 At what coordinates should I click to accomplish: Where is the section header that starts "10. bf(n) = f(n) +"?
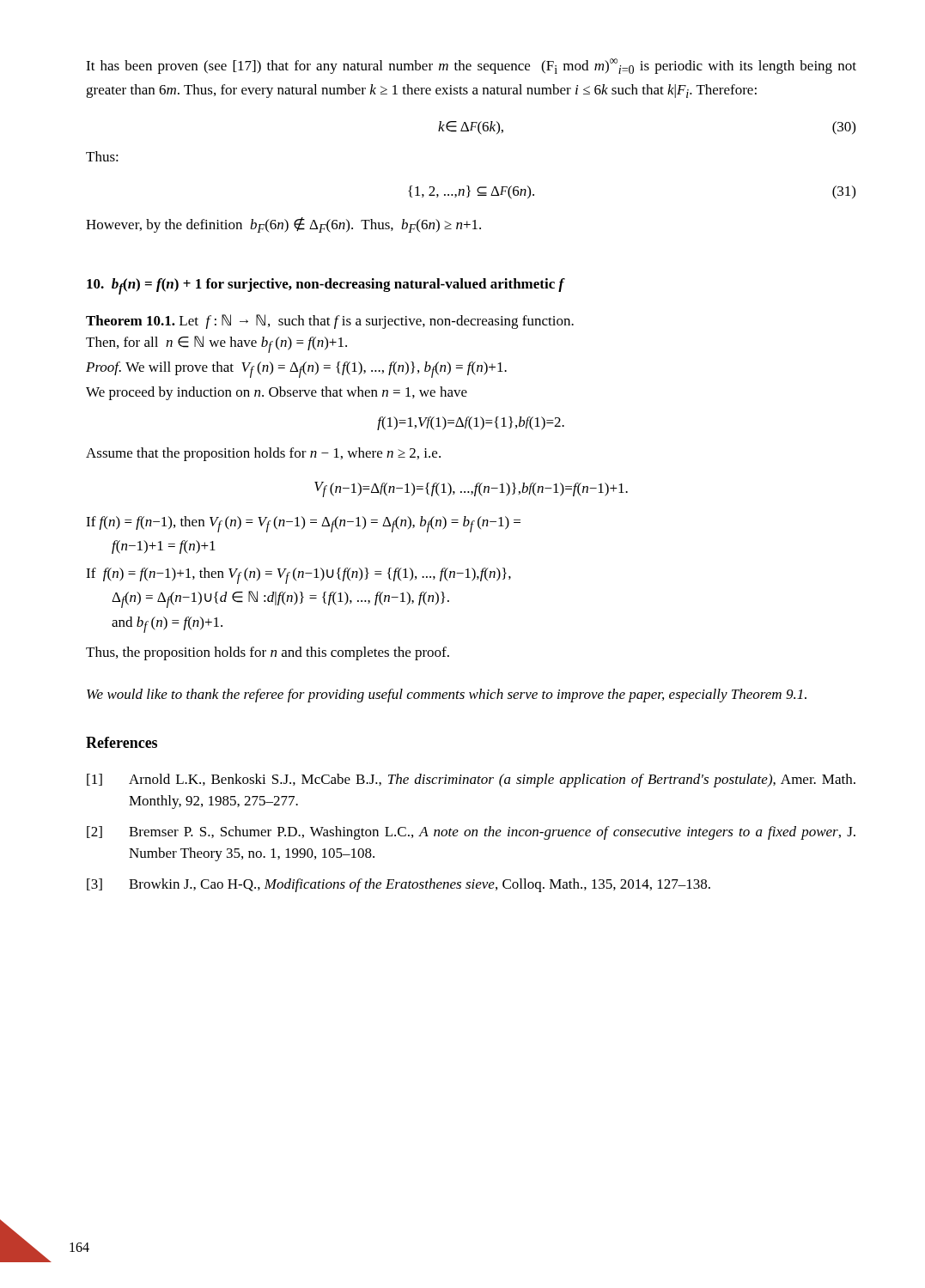pyautogui.click(x=325, y=285)
